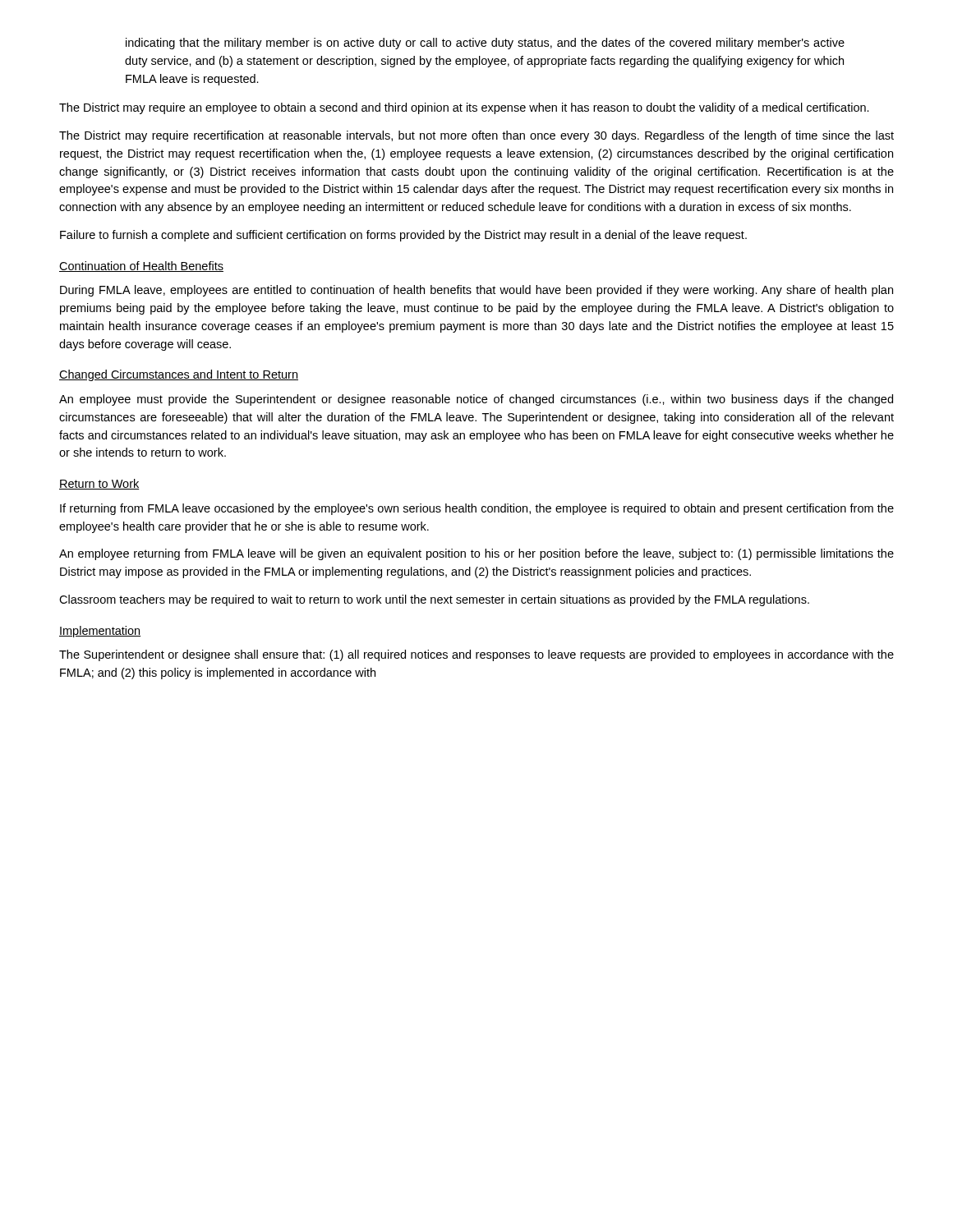Point to the block starting "Failure to furnish a complete"
Viewport: 953px width, 1232px height.
pos(403,235)
